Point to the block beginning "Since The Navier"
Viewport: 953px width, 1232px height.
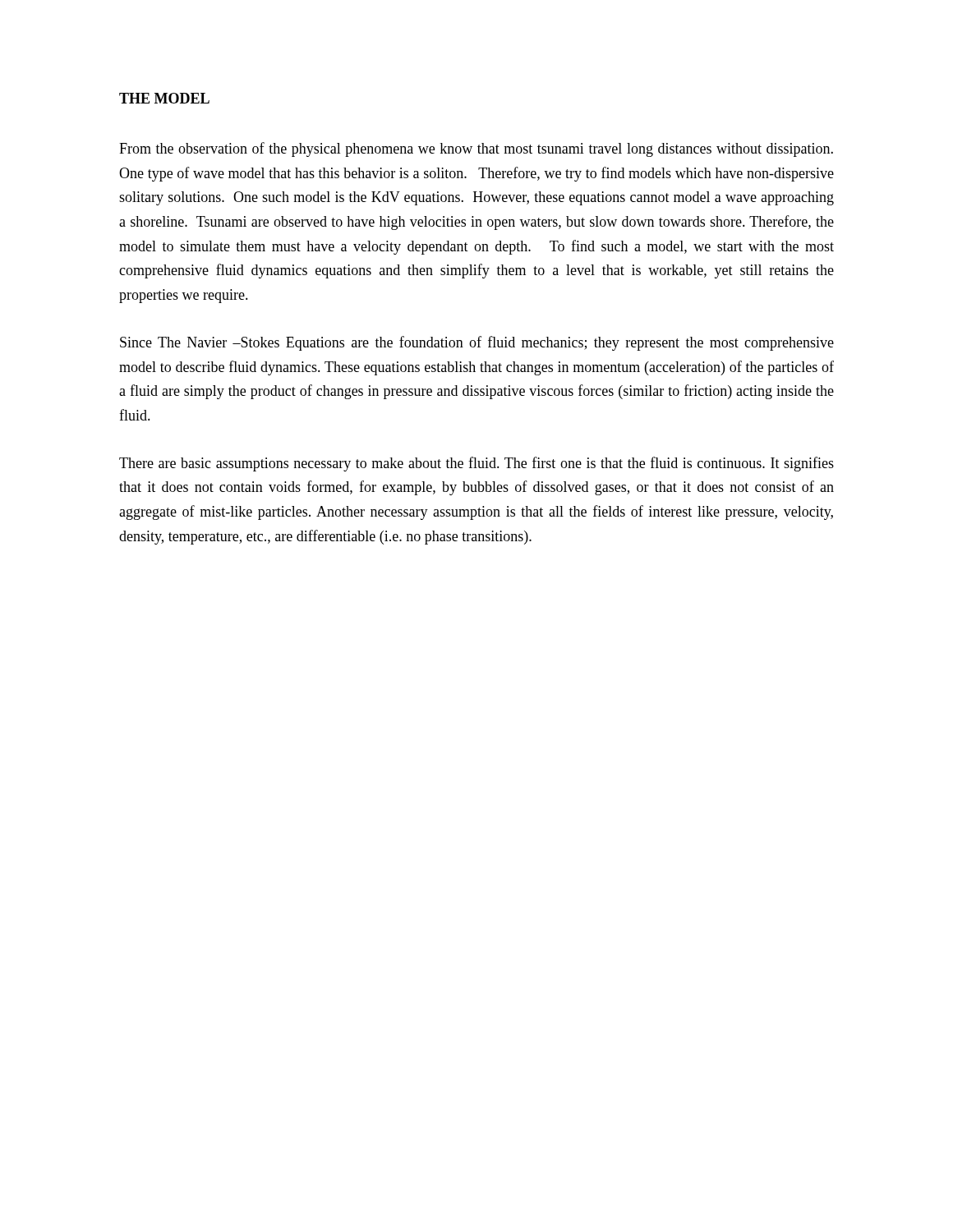(x=476, y=379)
